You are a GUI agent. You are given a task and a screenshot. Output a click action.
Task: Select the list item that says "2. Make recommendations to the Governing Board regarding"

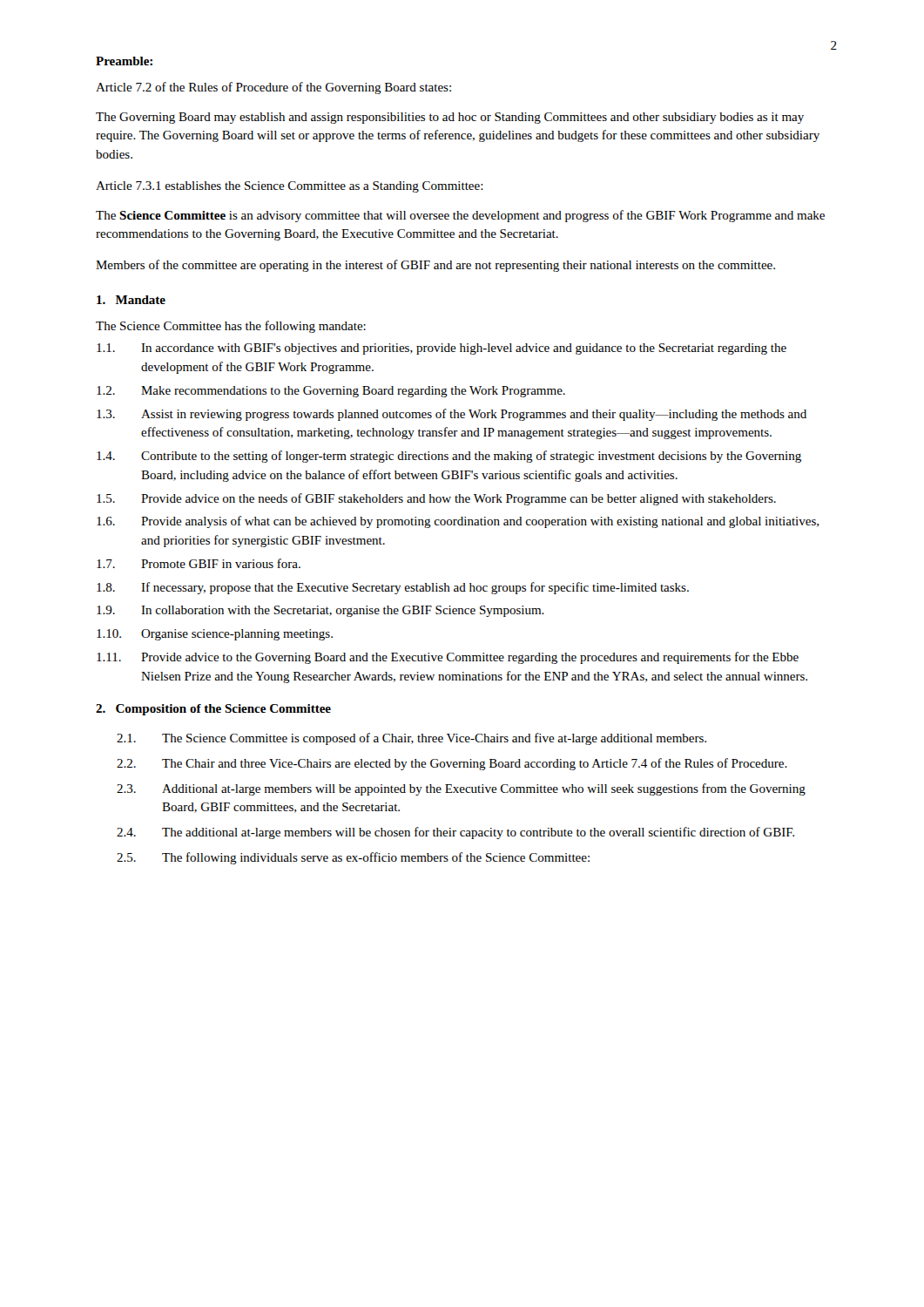point(466,391)
